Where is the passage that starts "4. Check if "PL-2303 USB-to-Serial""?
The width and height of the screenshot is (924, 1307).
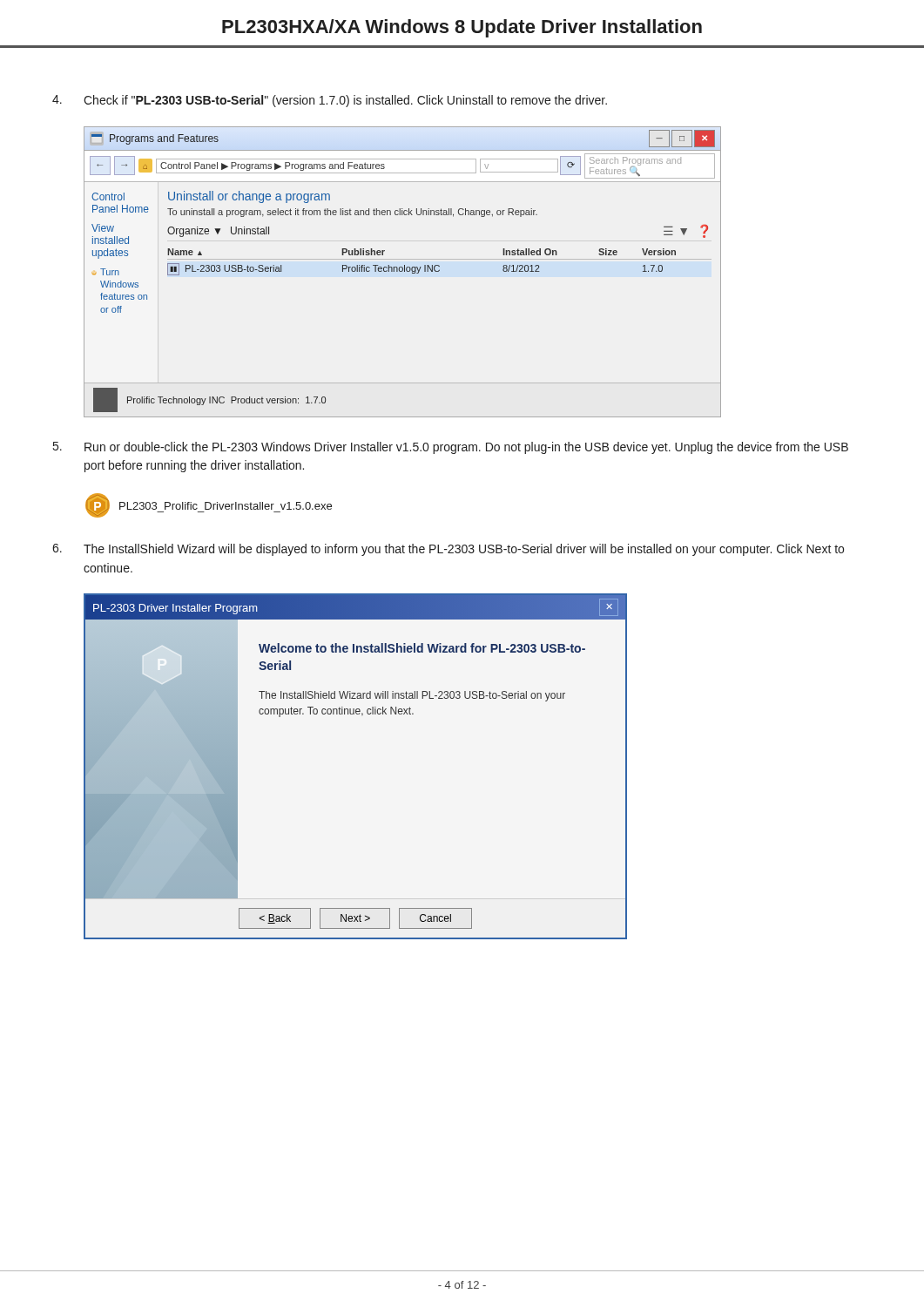pos(462,101)
